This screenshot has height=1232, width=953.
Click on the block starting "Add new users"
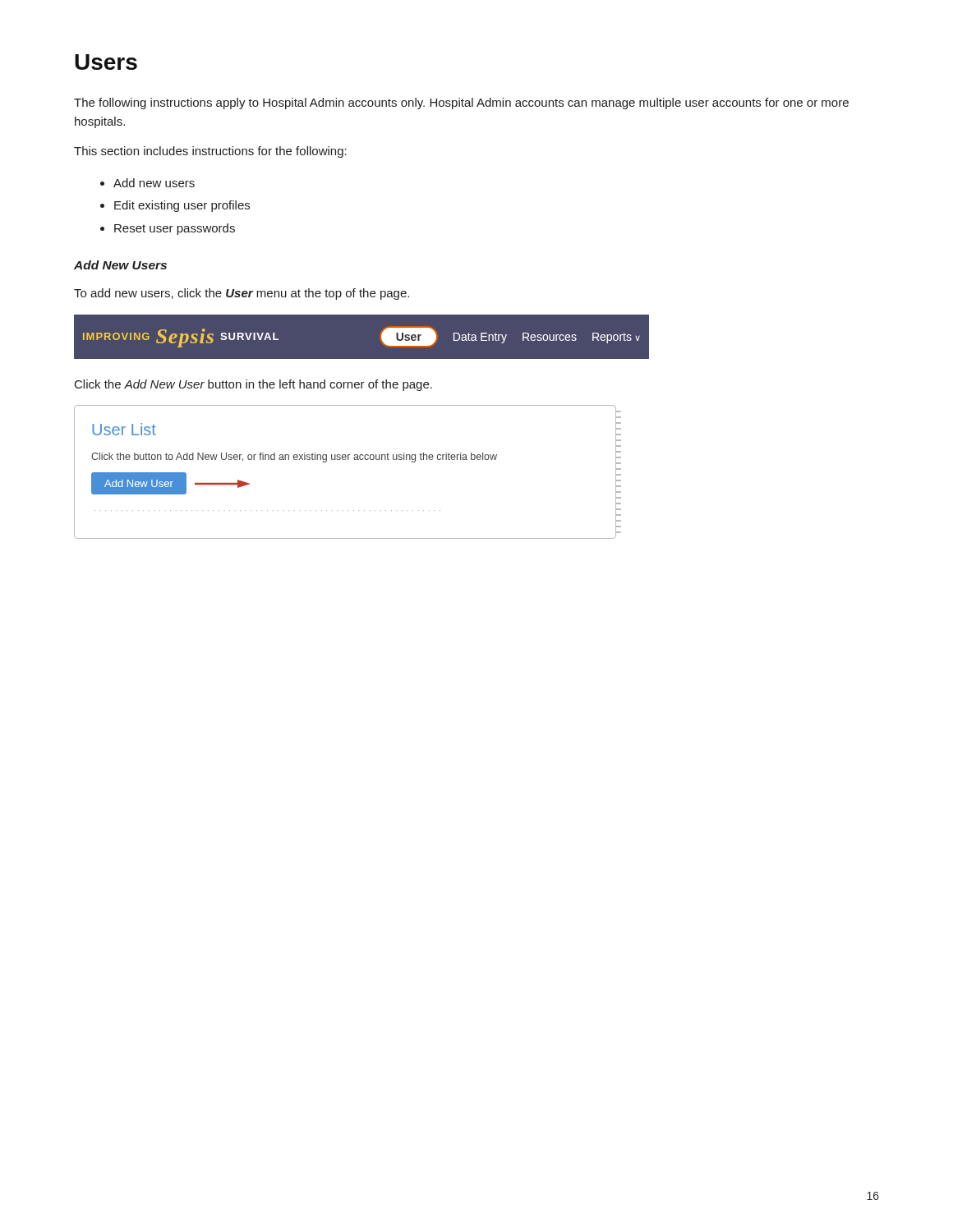[x=154, y=182]
